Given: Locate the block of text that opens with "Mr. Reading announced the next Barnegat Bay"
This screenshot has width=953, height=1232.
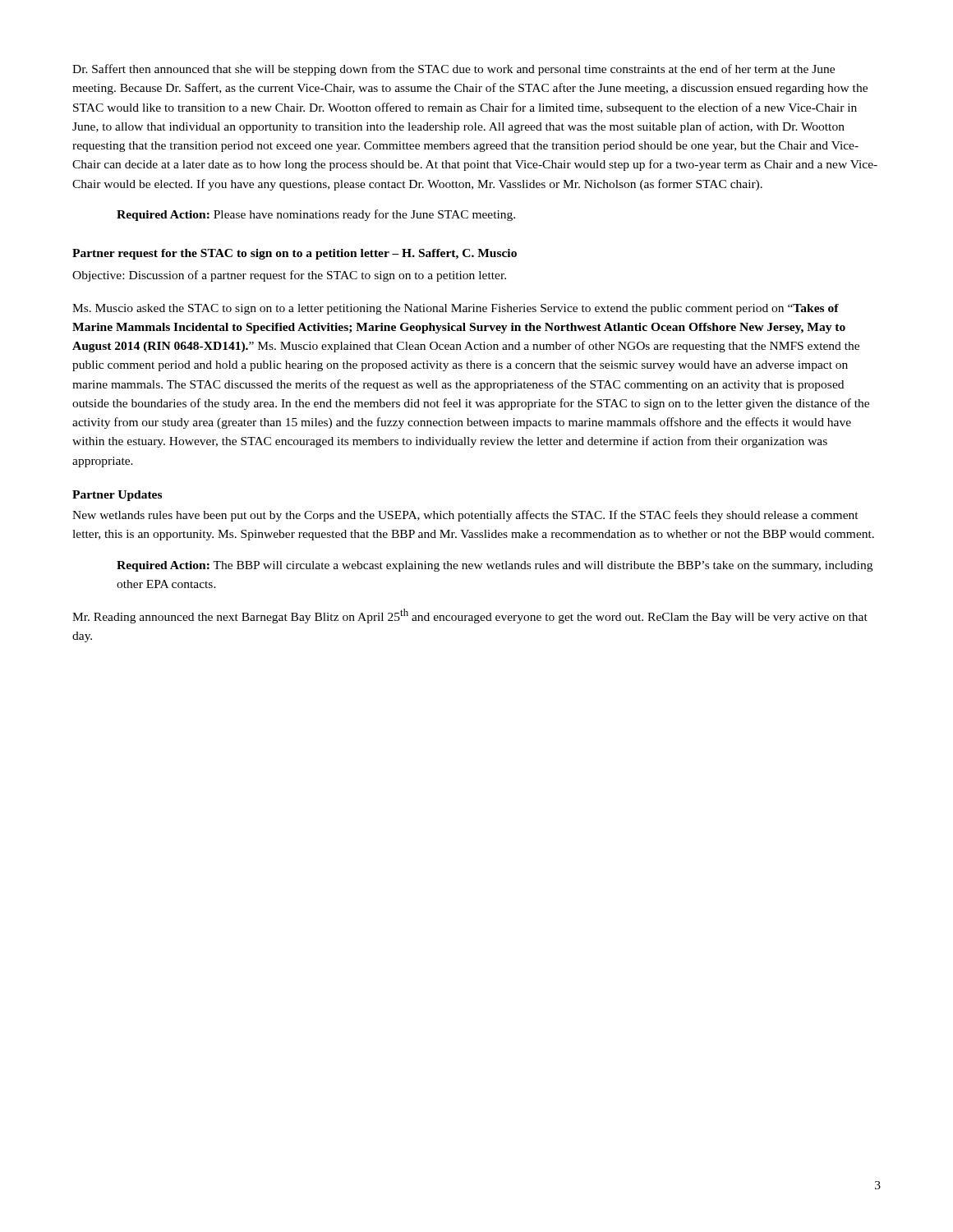Looking at the screenshot, I should tap(470, 624).
